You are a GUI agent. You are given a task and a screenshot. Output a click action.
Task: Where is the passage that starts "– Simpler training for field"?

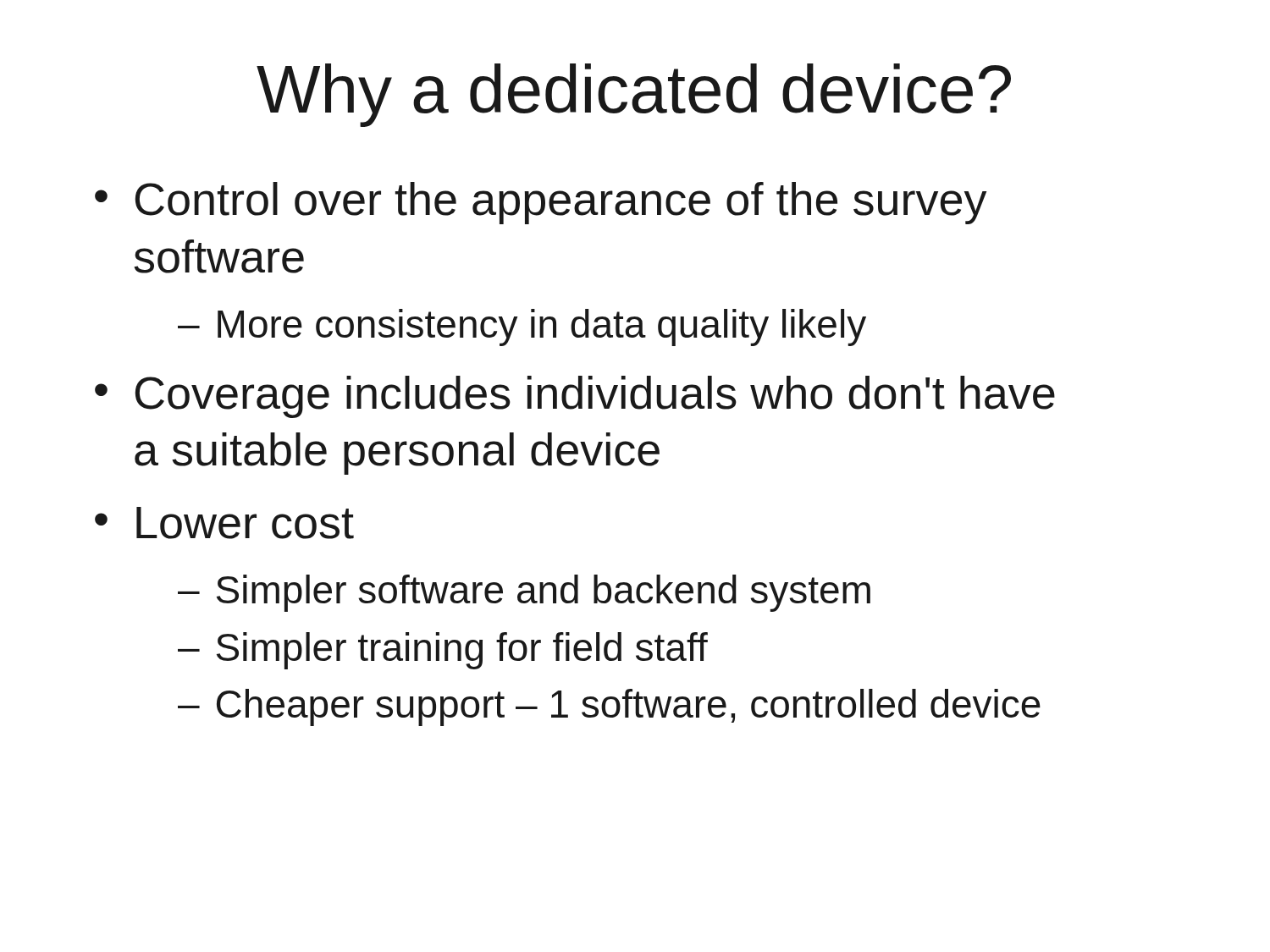coord(443,648)
